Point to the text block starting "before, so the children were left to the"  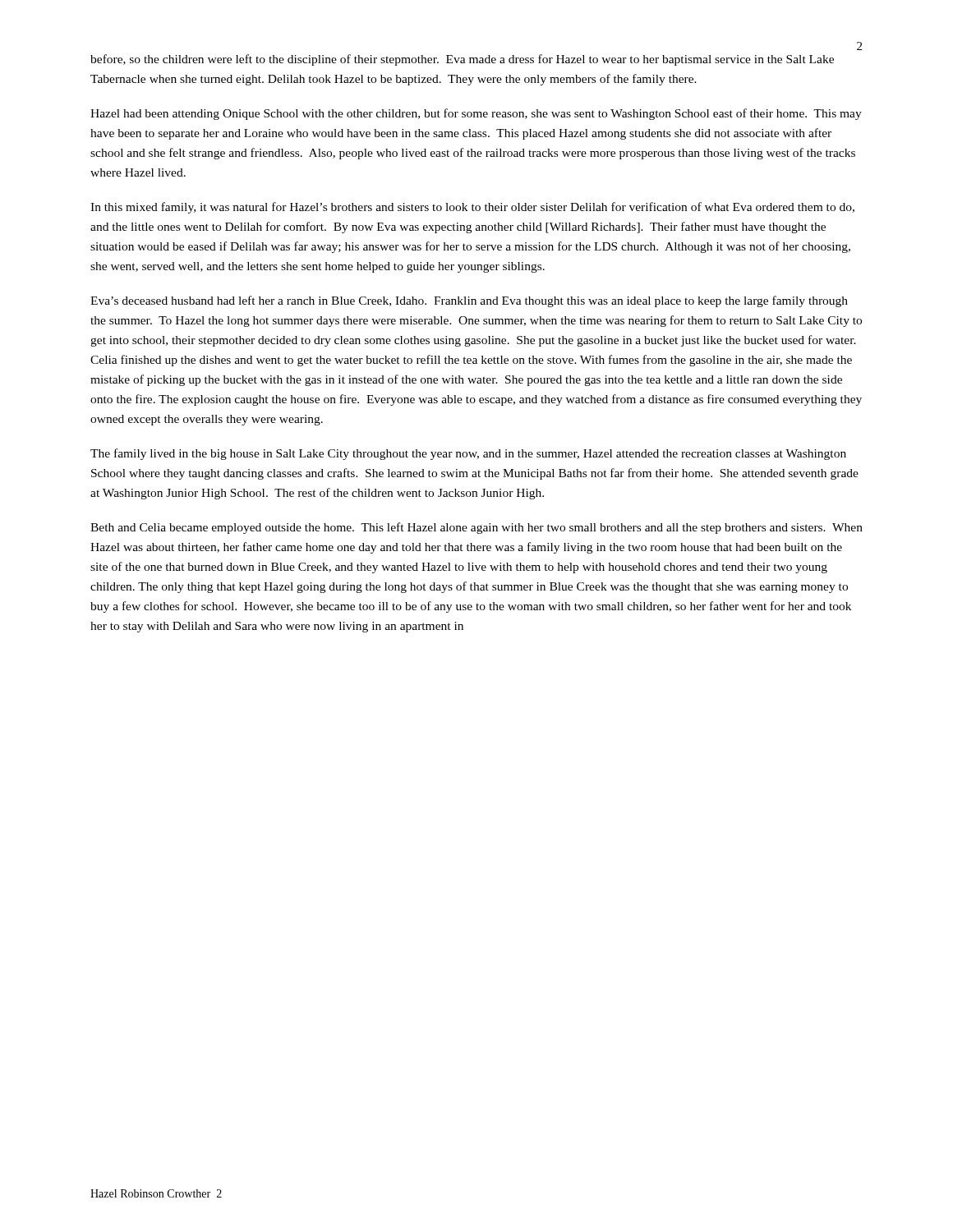click(x=462, y=69)
